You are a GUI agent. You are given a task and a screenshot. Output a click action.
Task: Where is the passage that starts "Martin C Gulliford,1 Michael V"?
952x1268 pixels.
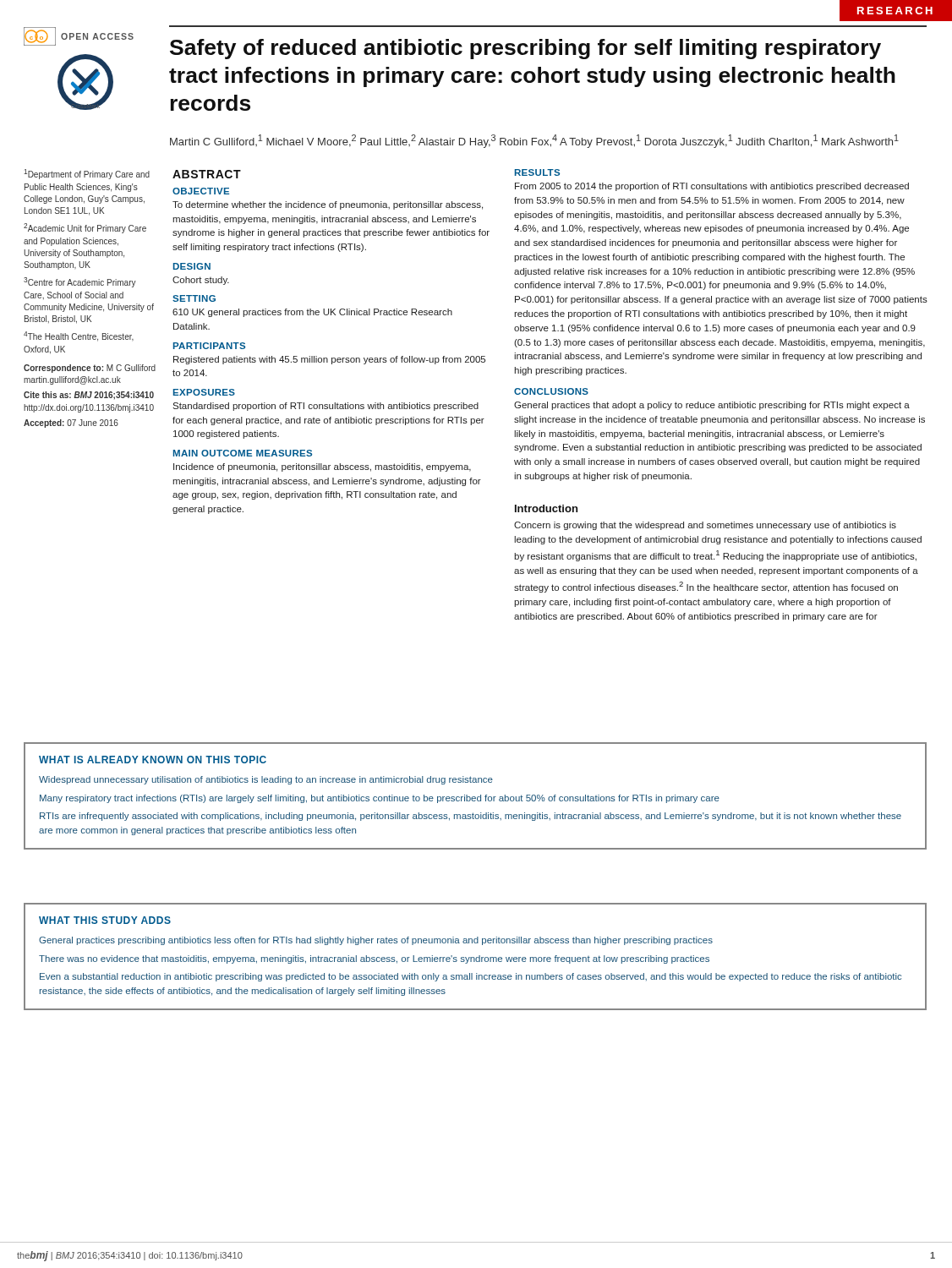click(534, 140)
